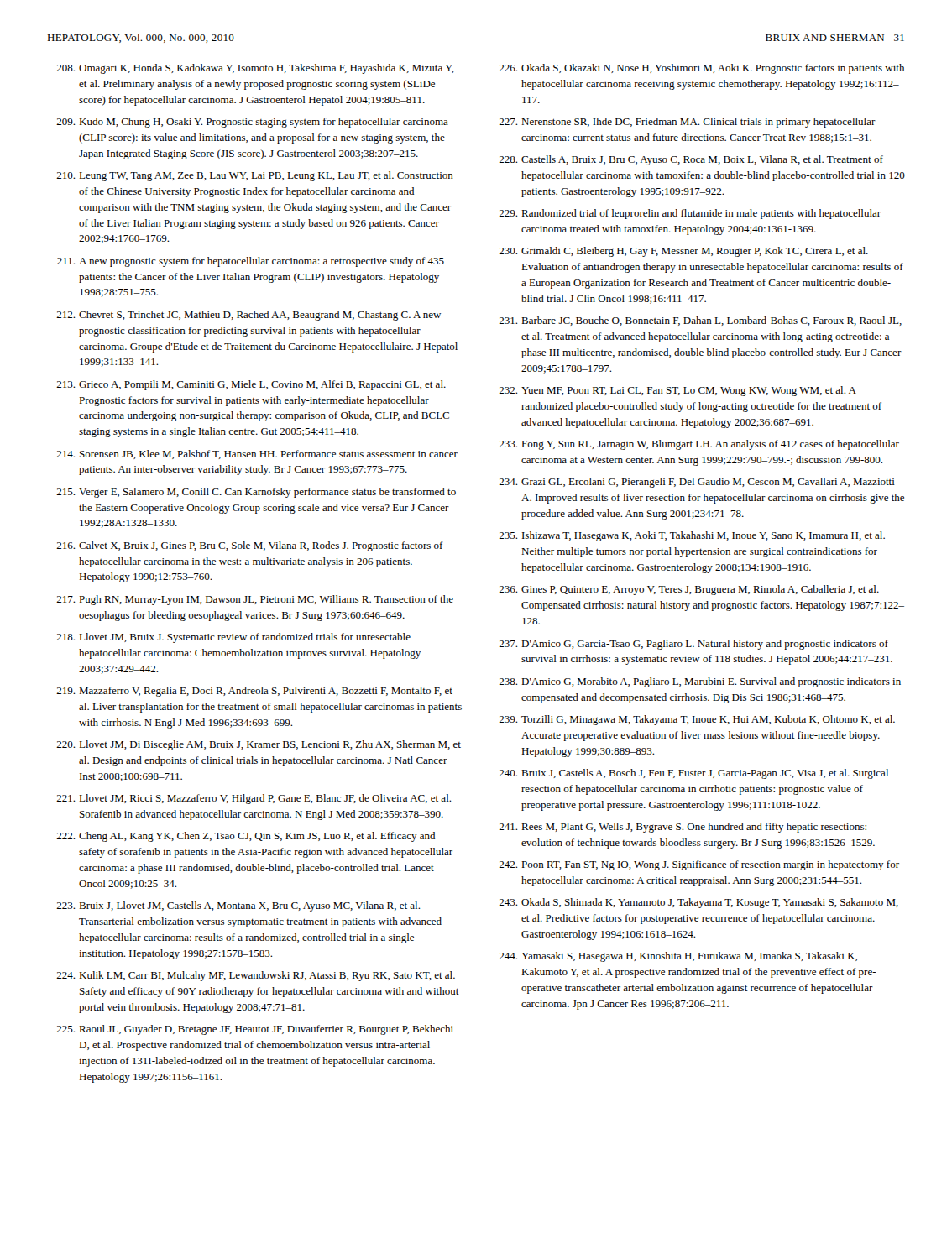
Task: Select the text starting "228. Castells A, Bruix J, Bru C, Ayuso"
Action: [x=697, y=176]
